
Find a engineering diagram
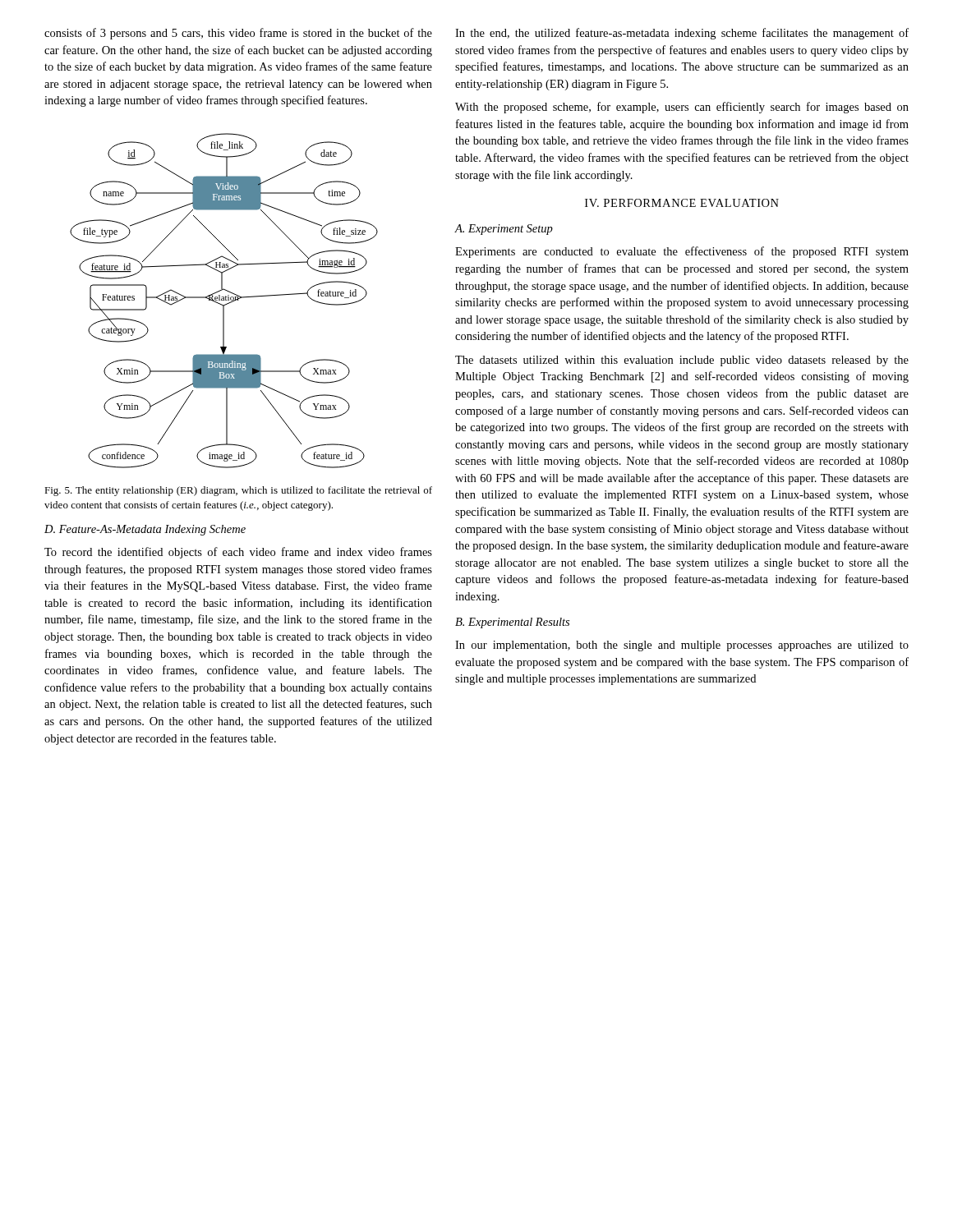pyautogui.click(x=238, y=299)
